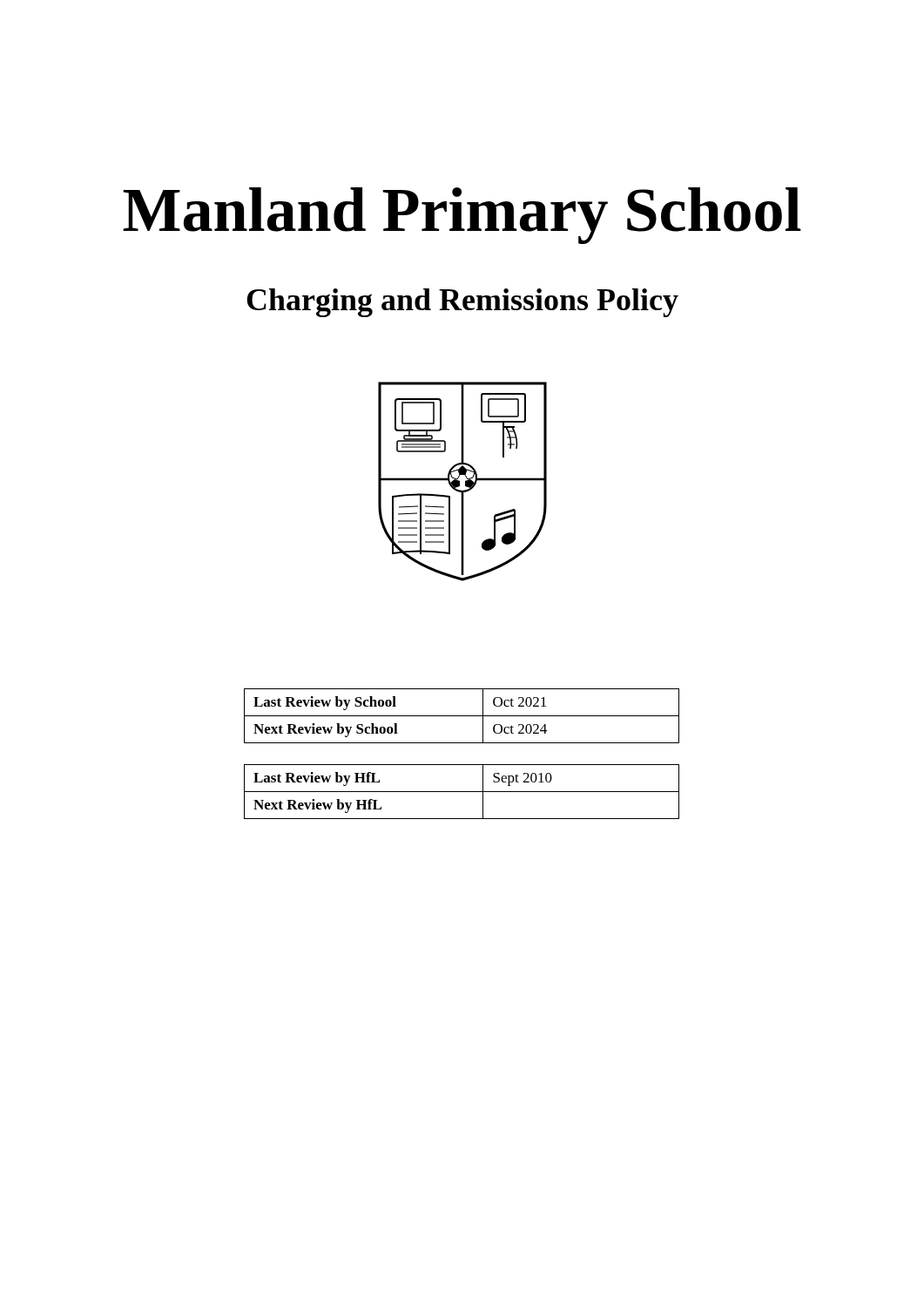Locate the table with the text "Next Review by School"
This screenshot has height=1307, width=924.
click(x=462, y=716)
